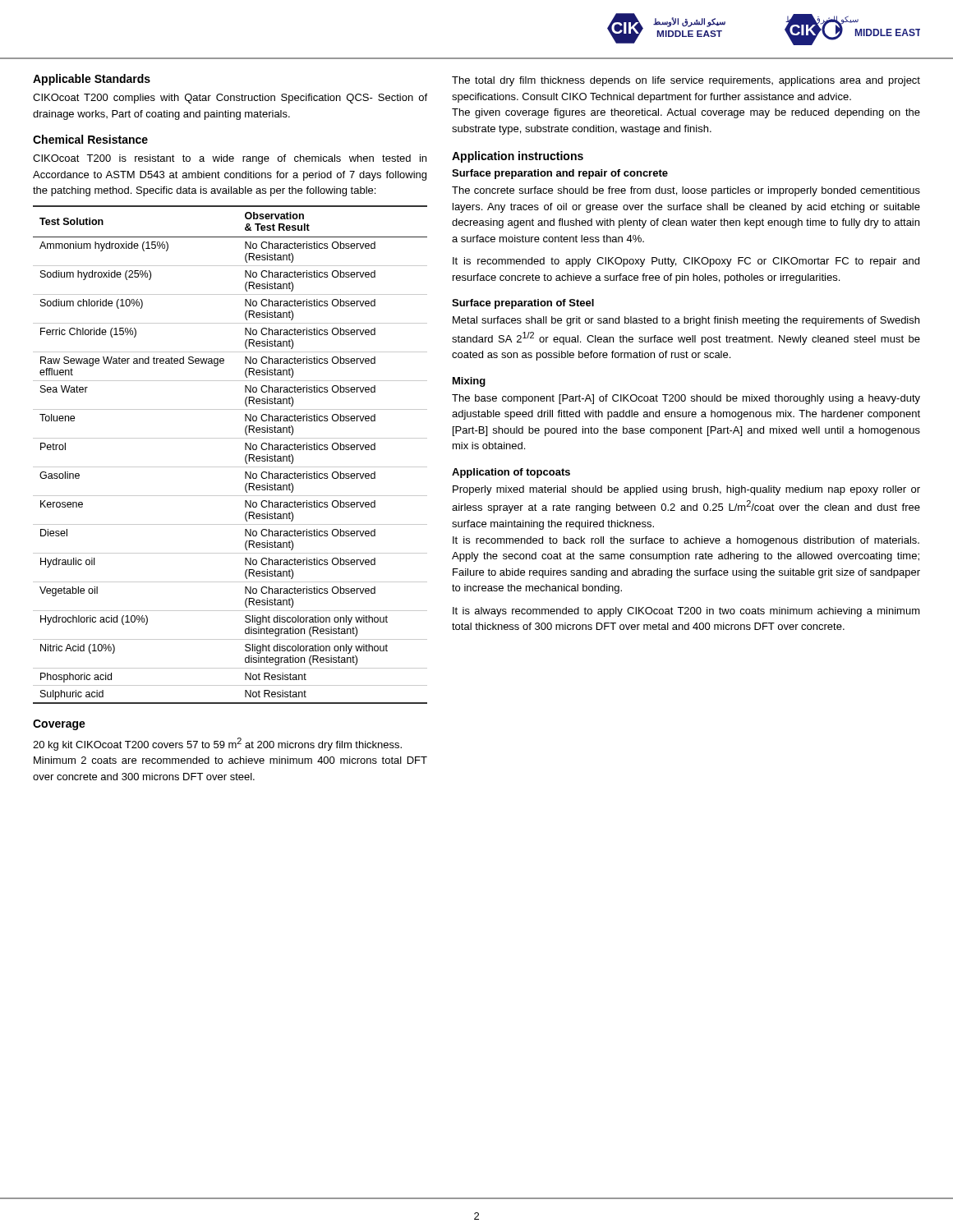Find the block on this page that starts "It is recommended to apply"
Viewport: 953px width, 1232px height.
click(x=686, y=269)
